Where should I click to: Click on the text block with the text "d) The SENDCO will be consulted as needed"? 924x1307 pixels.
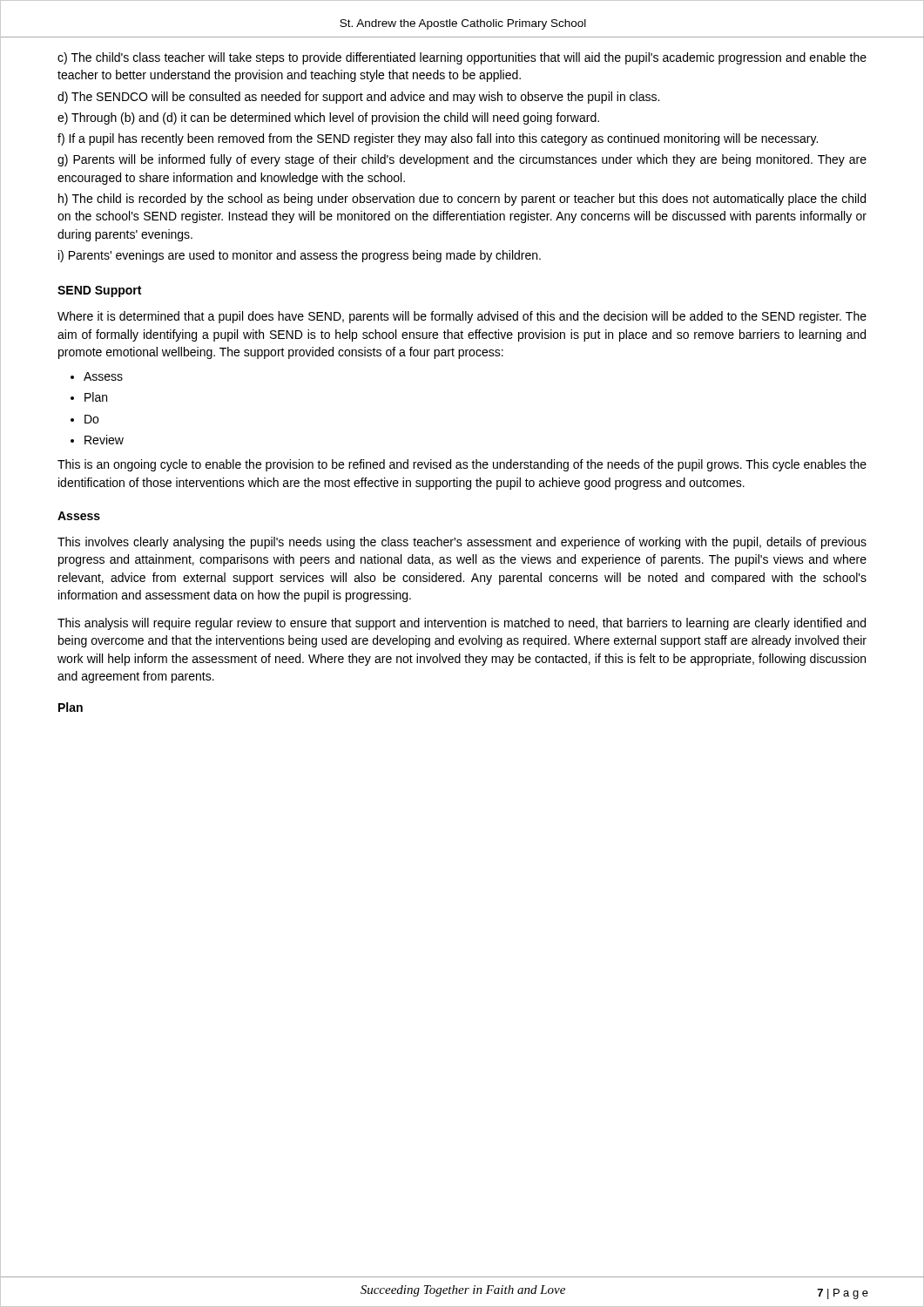(x=462, y=97)
